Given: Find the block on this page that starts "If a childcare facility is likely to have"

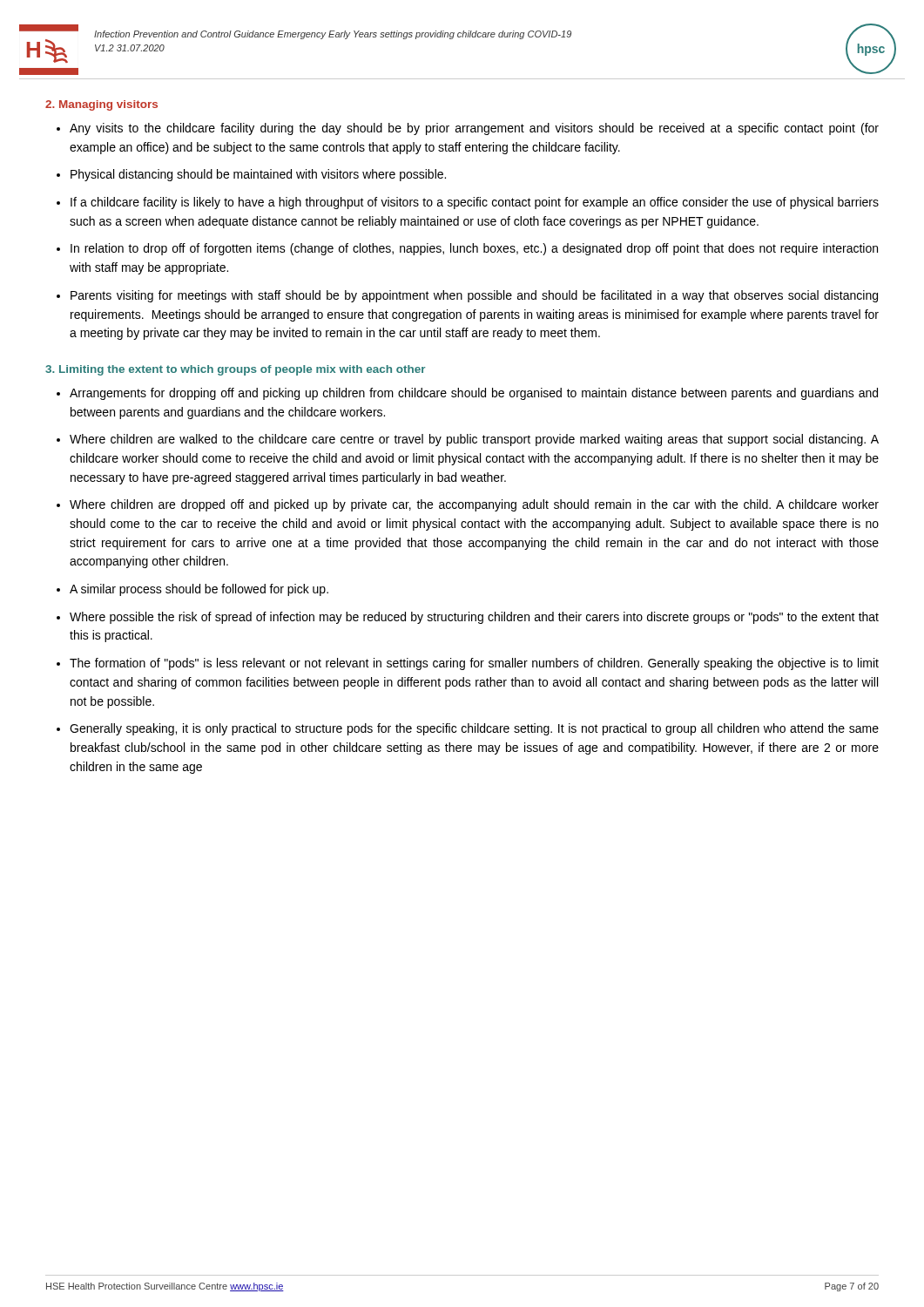Looking at the screenshot, I should [474, 212].
